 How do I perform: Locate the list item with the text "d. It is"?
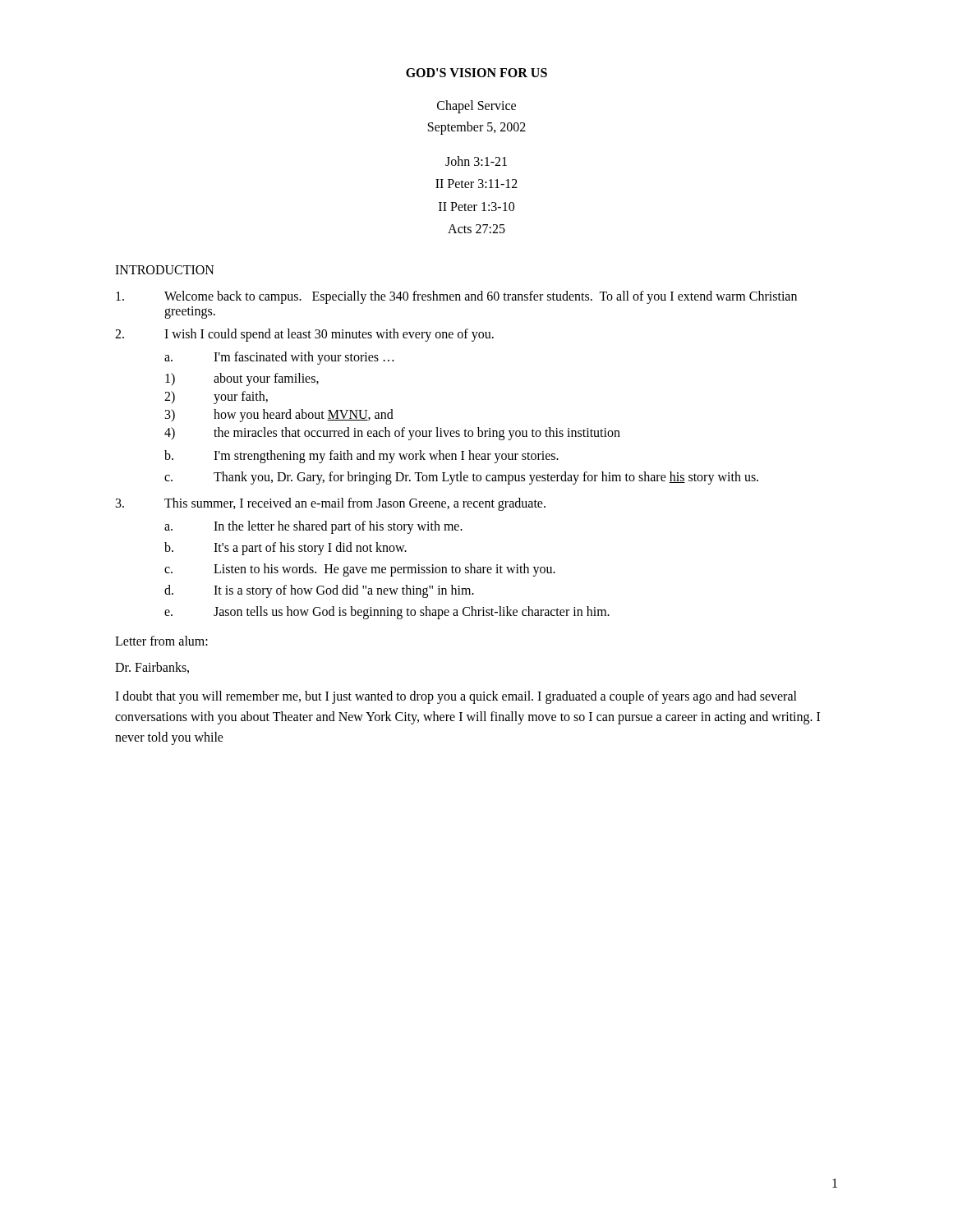pos(319,591)
